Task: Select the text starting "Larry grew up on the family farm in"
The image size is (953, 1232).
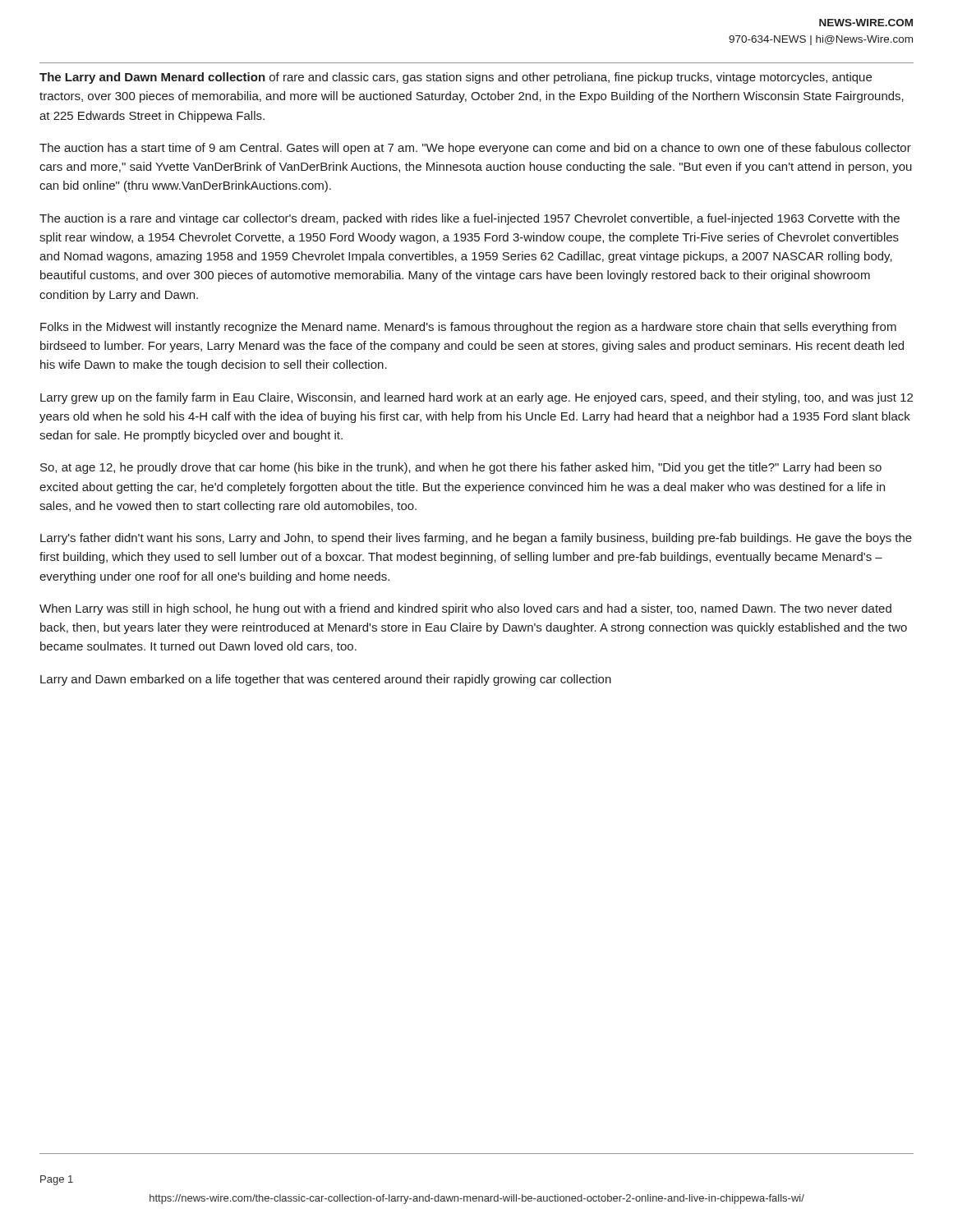Action: tap(476, 416)
